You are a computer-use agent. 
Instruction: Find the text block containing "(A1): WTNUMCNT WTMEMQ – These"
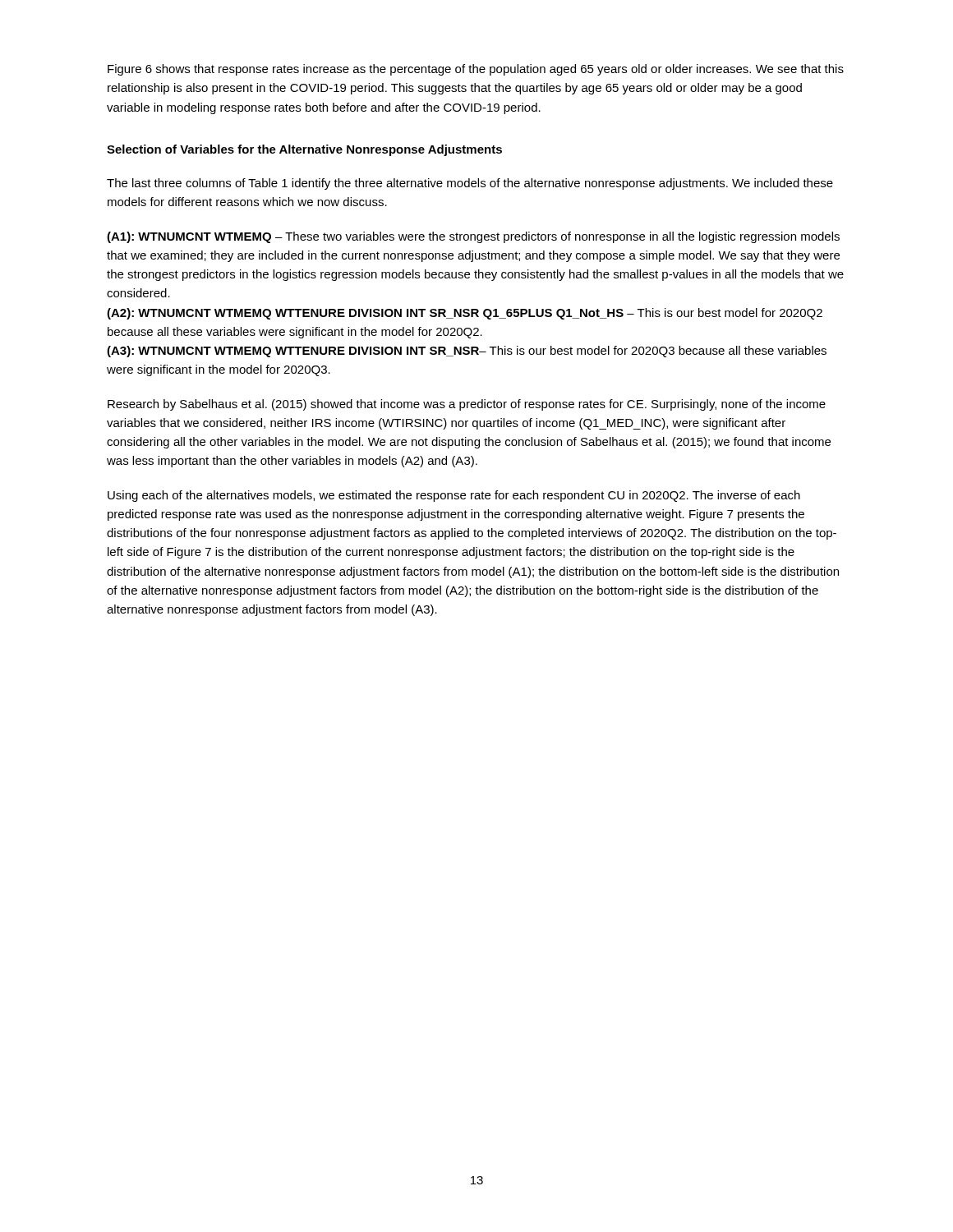[x=475, y=303]
